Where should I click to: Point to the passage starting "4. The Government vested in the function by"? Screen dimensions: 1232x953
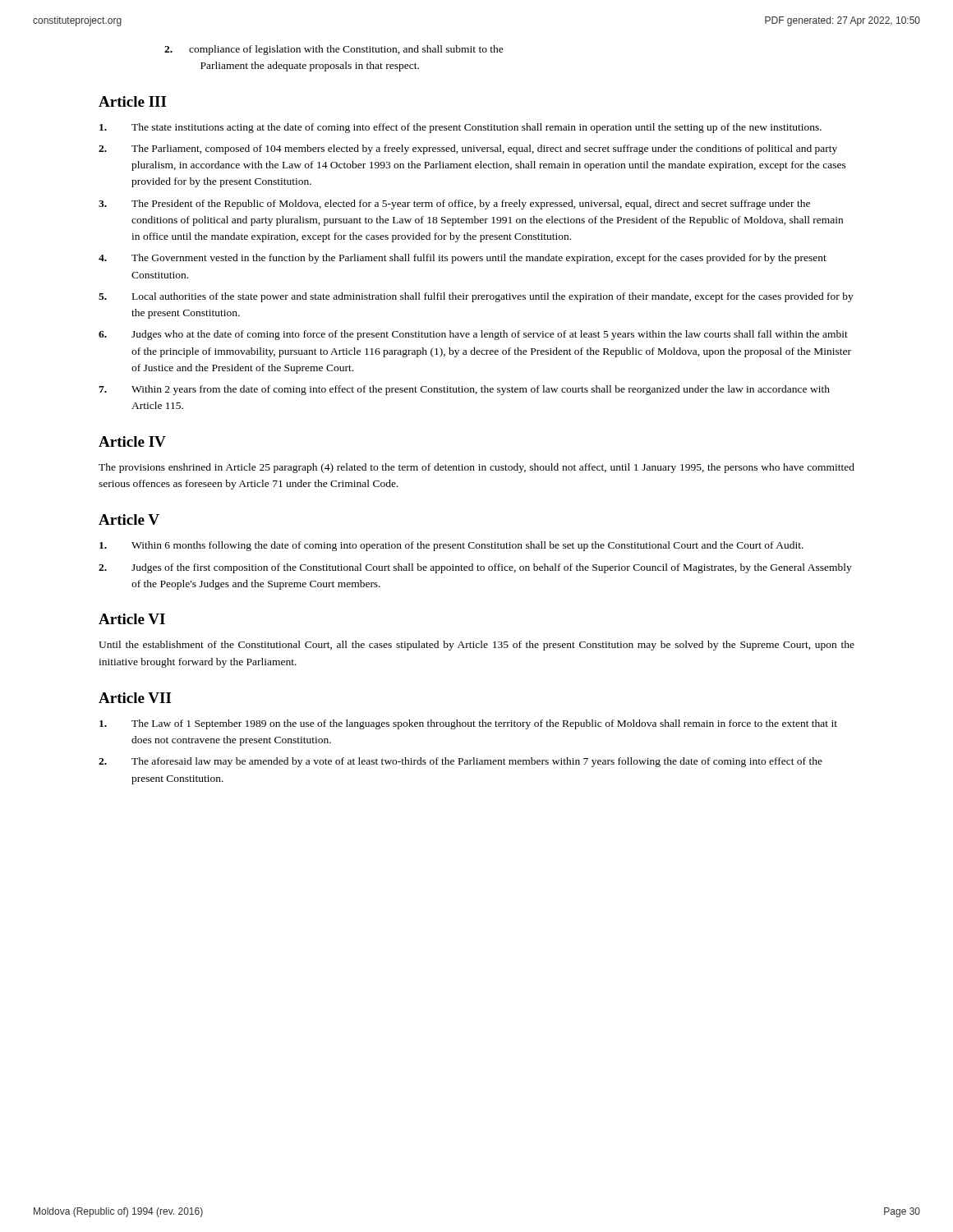click(462, 265)
